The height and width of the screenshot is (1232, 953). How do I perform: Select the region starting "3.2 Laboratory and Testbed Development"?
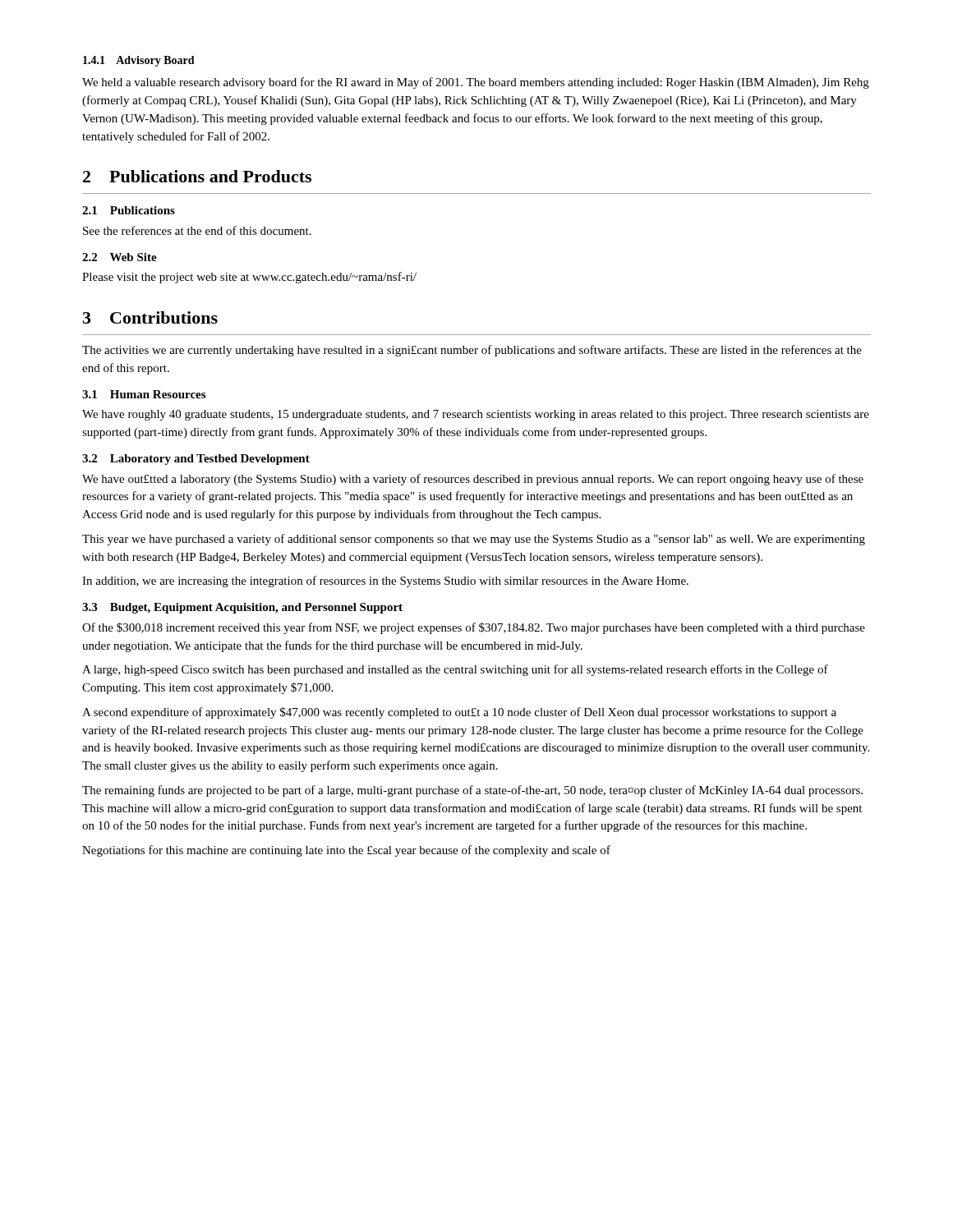click(196, 458)
